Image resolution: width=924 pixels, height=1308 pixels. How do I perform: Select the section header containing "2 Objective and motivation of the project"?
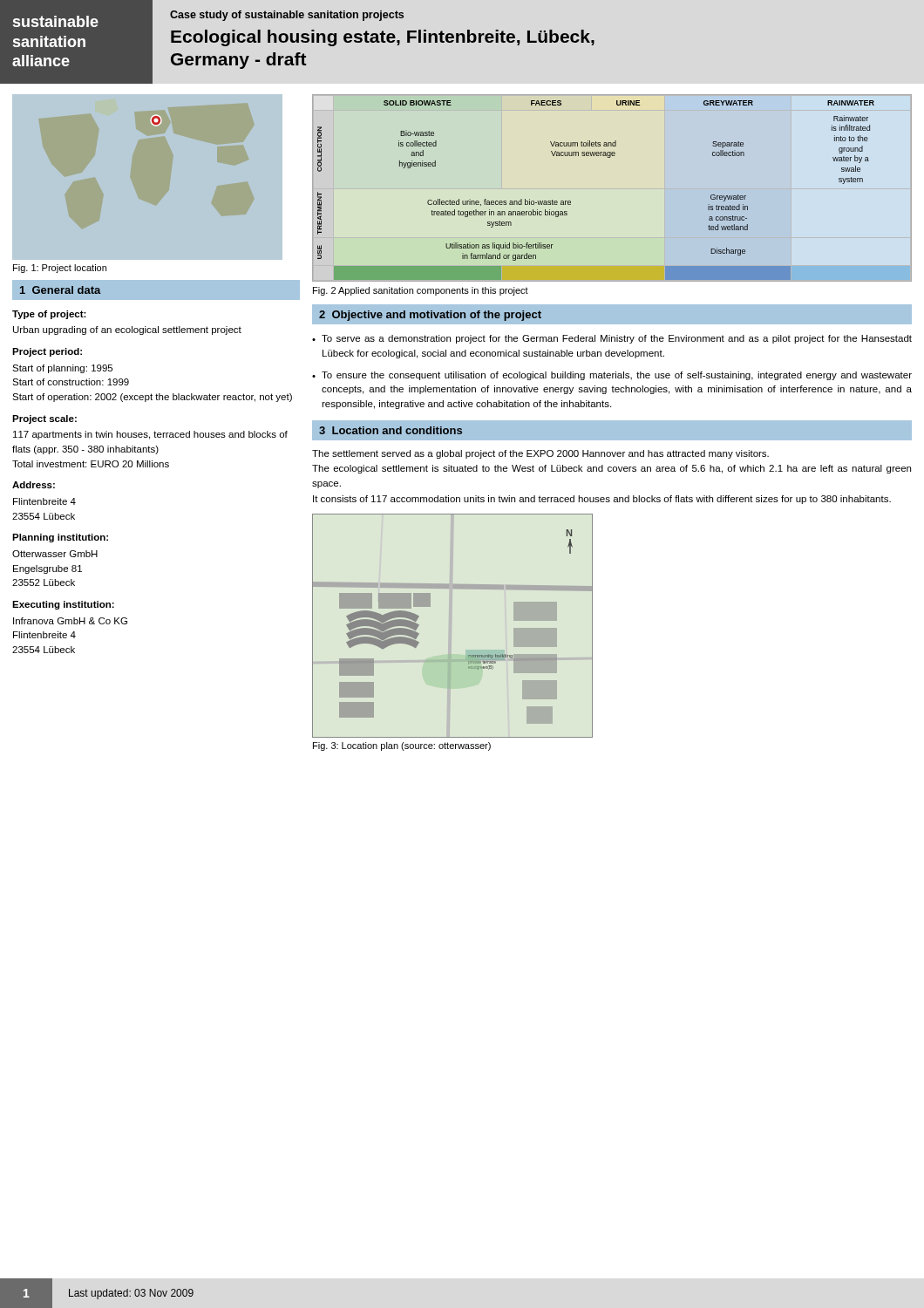click(x=430, y=315)
